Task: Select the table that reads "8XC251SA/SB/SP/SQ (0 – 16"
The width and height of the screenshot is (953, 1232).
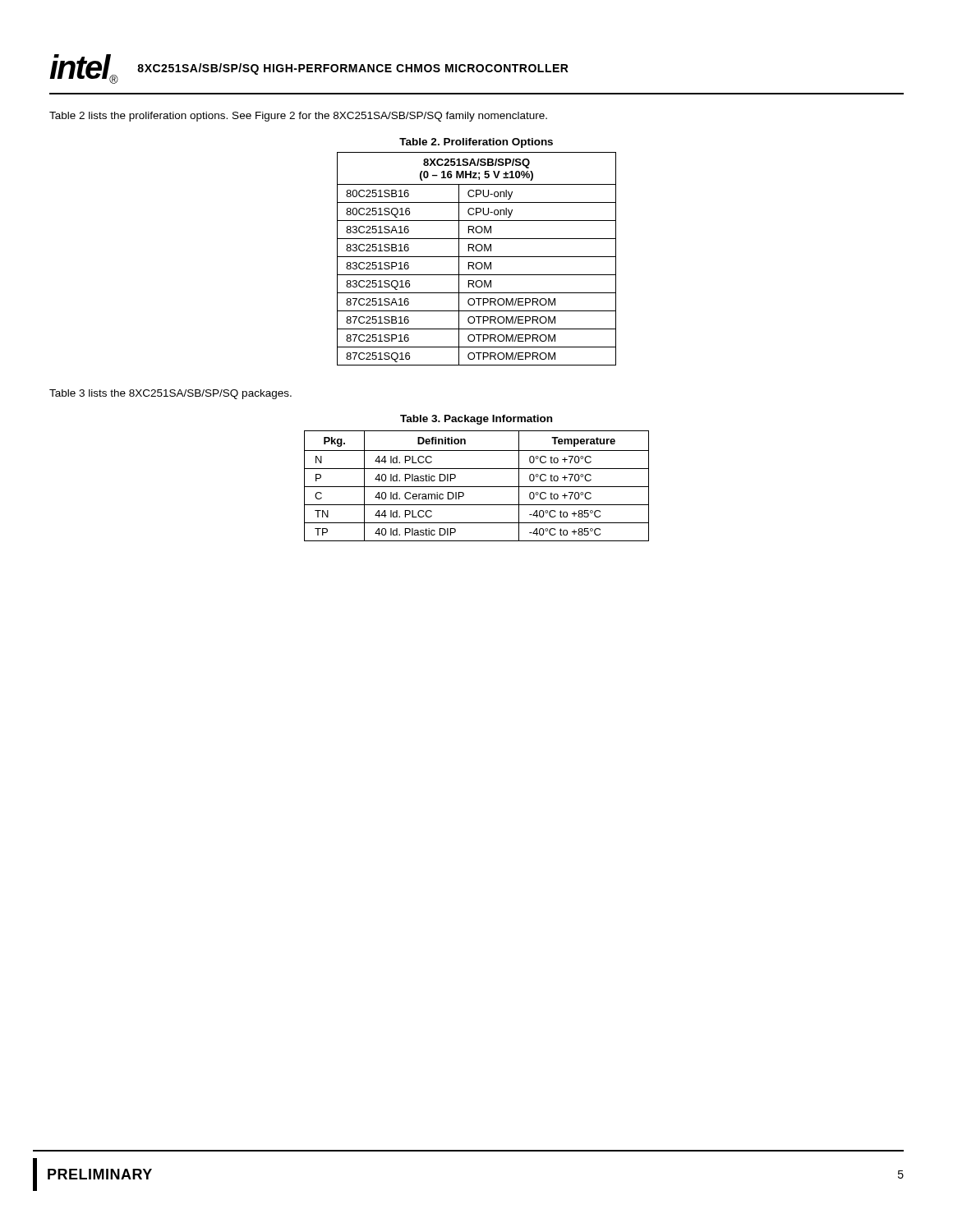Action: (x=476, y=259)
